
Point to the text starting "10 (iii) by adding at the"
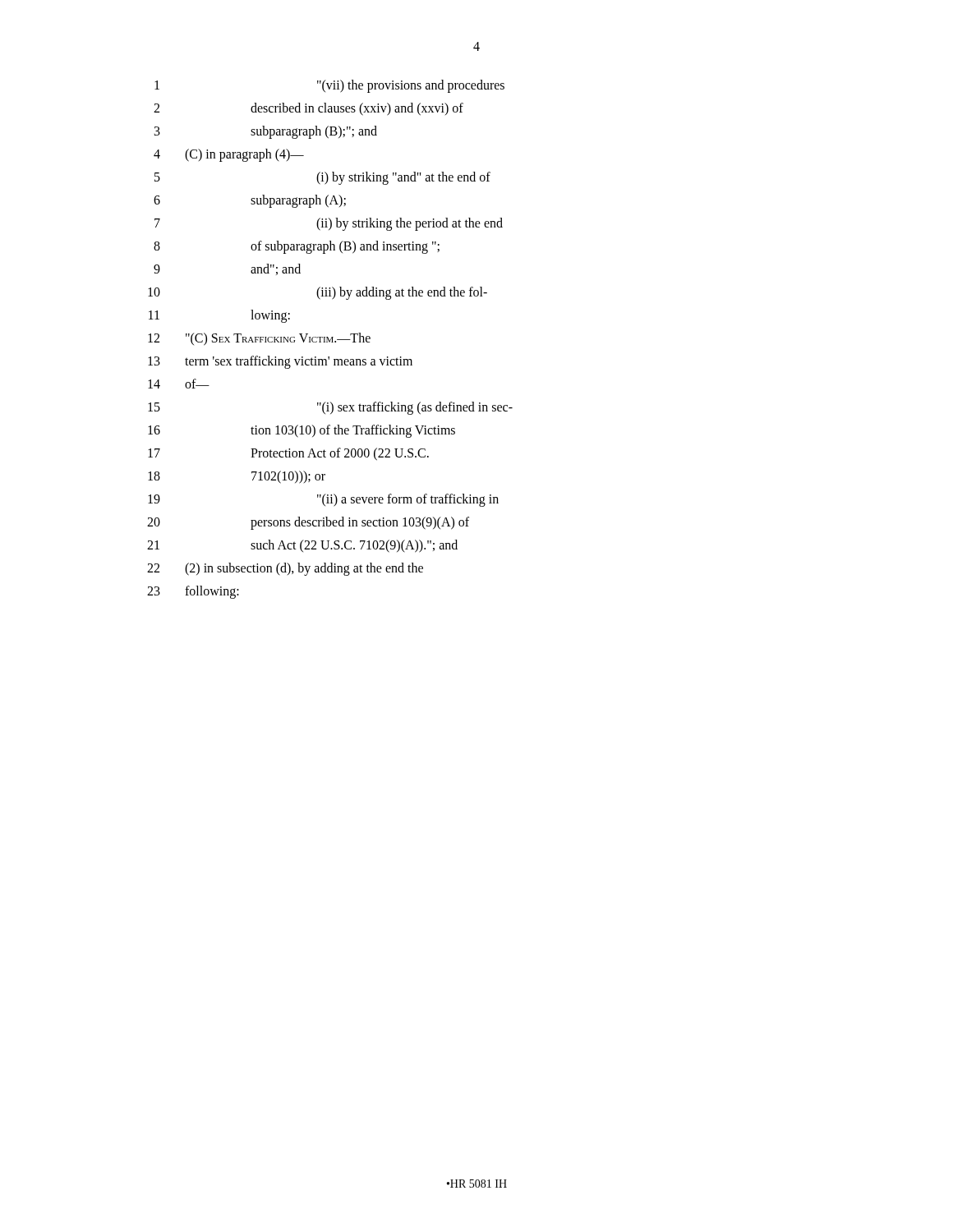pyautogui.click(x=493, y=292)
